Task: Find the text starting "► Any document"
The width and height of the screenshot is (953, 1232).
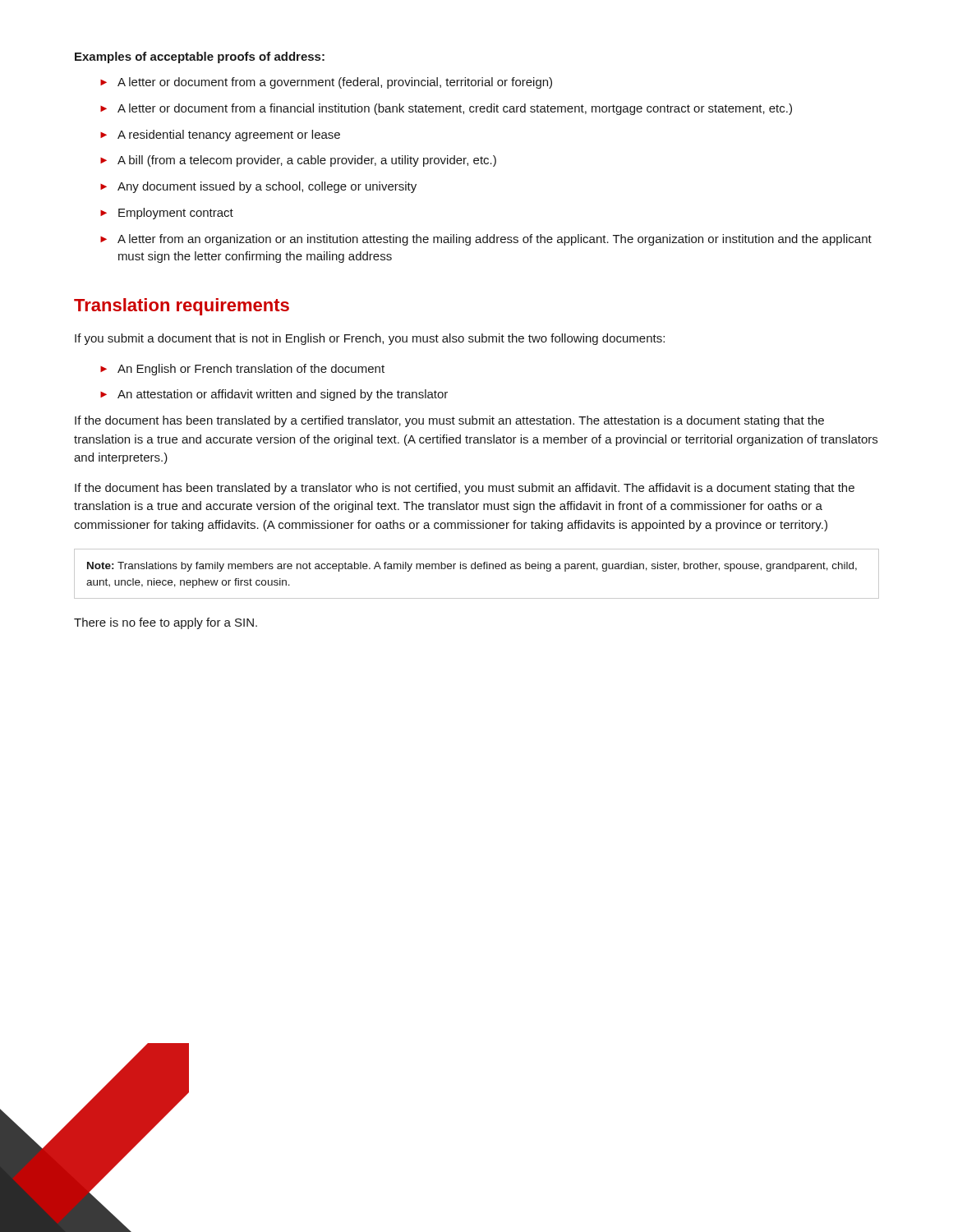Action: (258, 186)
